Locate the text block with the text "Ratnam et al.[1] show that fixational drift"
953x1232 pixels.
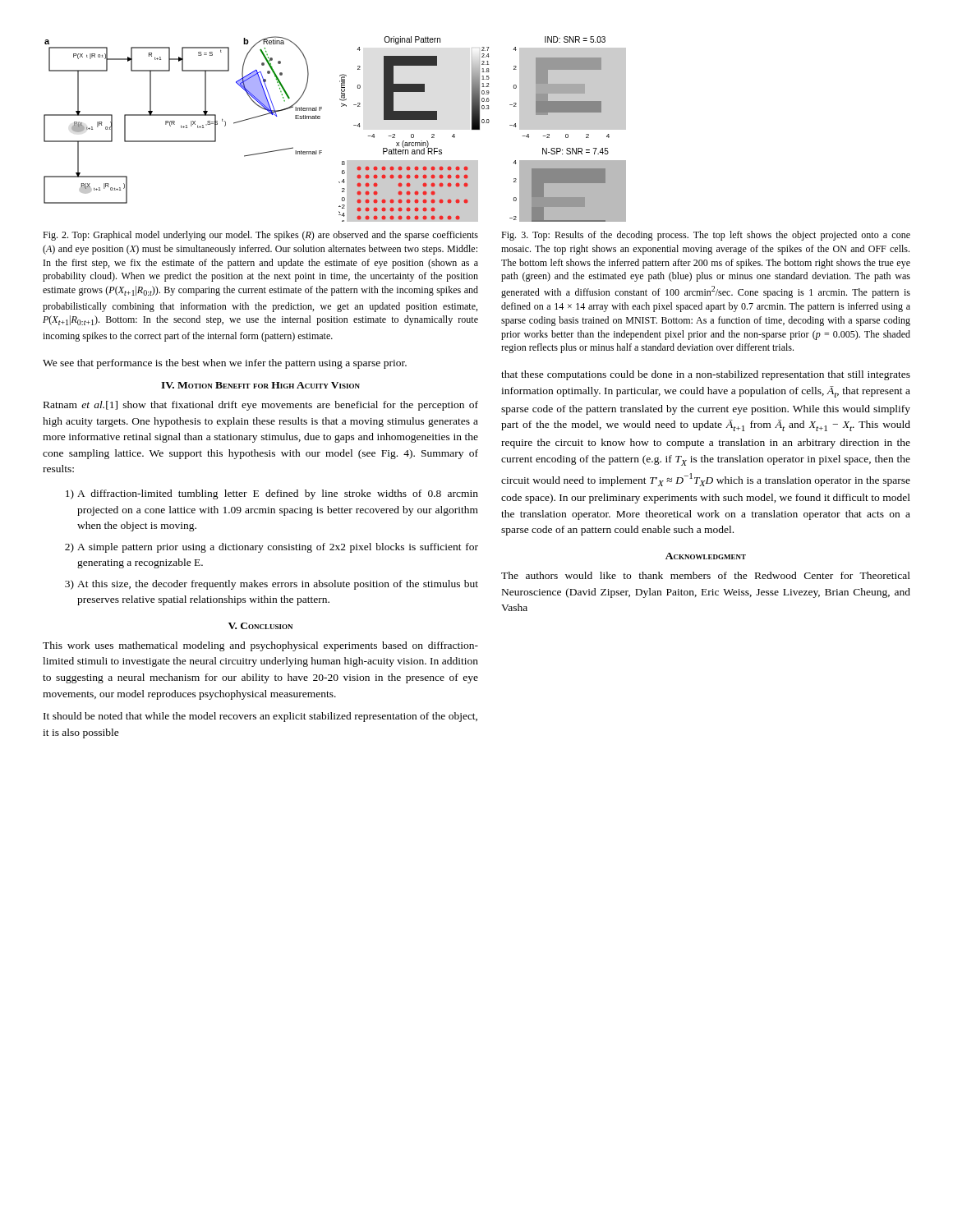(x=260, y=437)
